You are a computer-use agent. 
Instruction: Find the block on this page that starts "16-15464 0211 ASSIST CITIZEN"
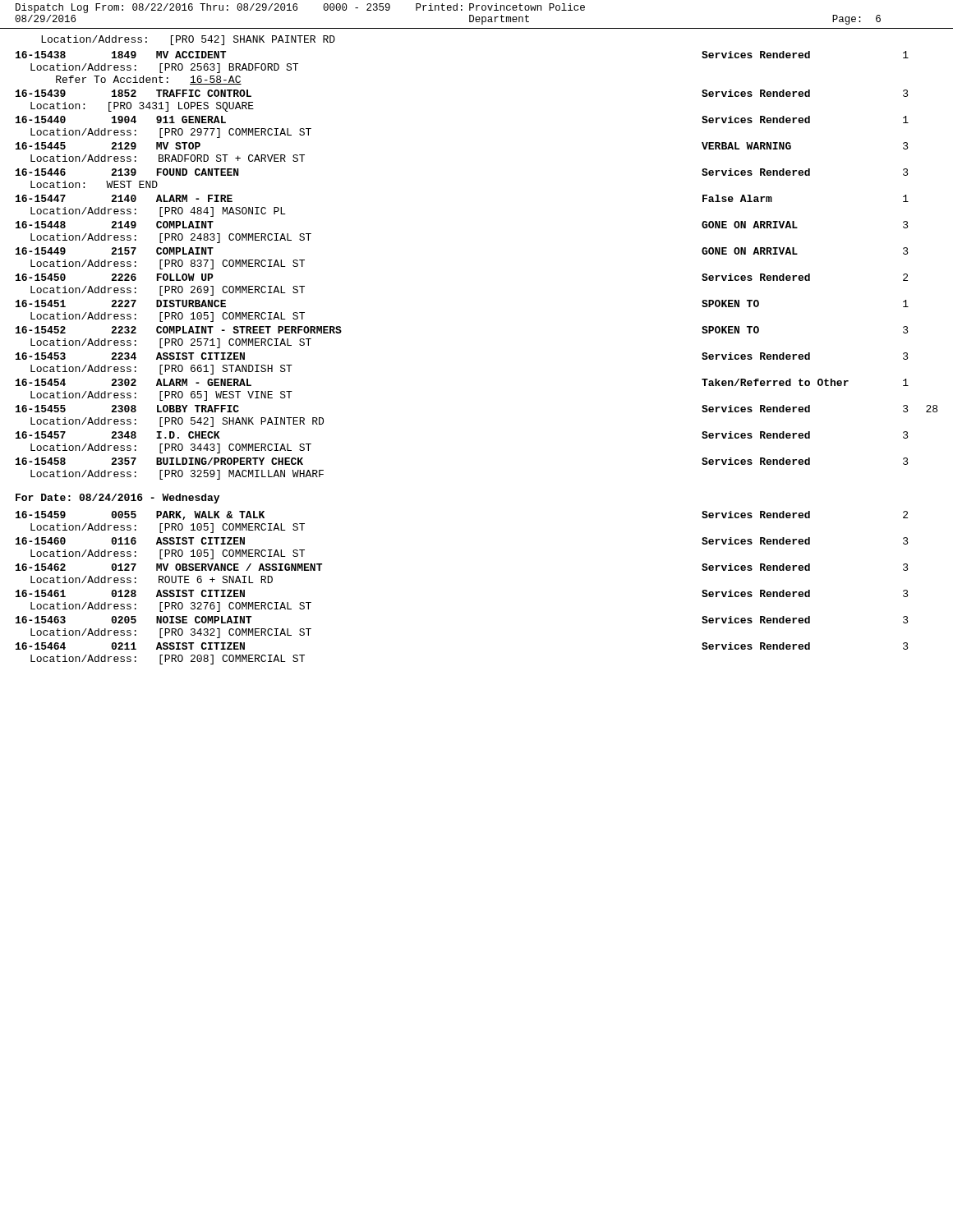point(37,646)
